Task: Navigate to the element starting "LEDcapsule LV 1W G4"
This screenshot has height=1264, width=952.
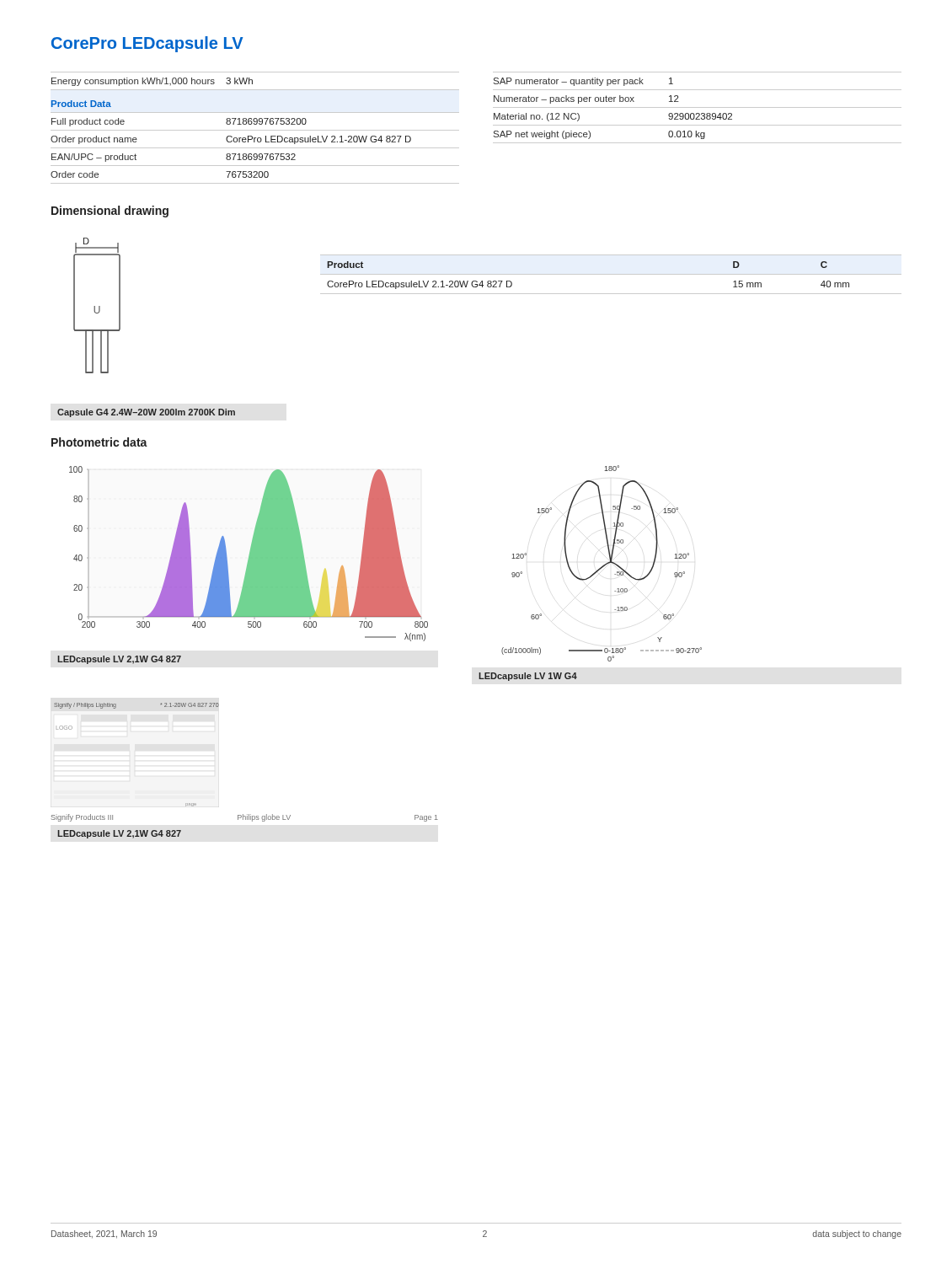Action: point(528,676)
